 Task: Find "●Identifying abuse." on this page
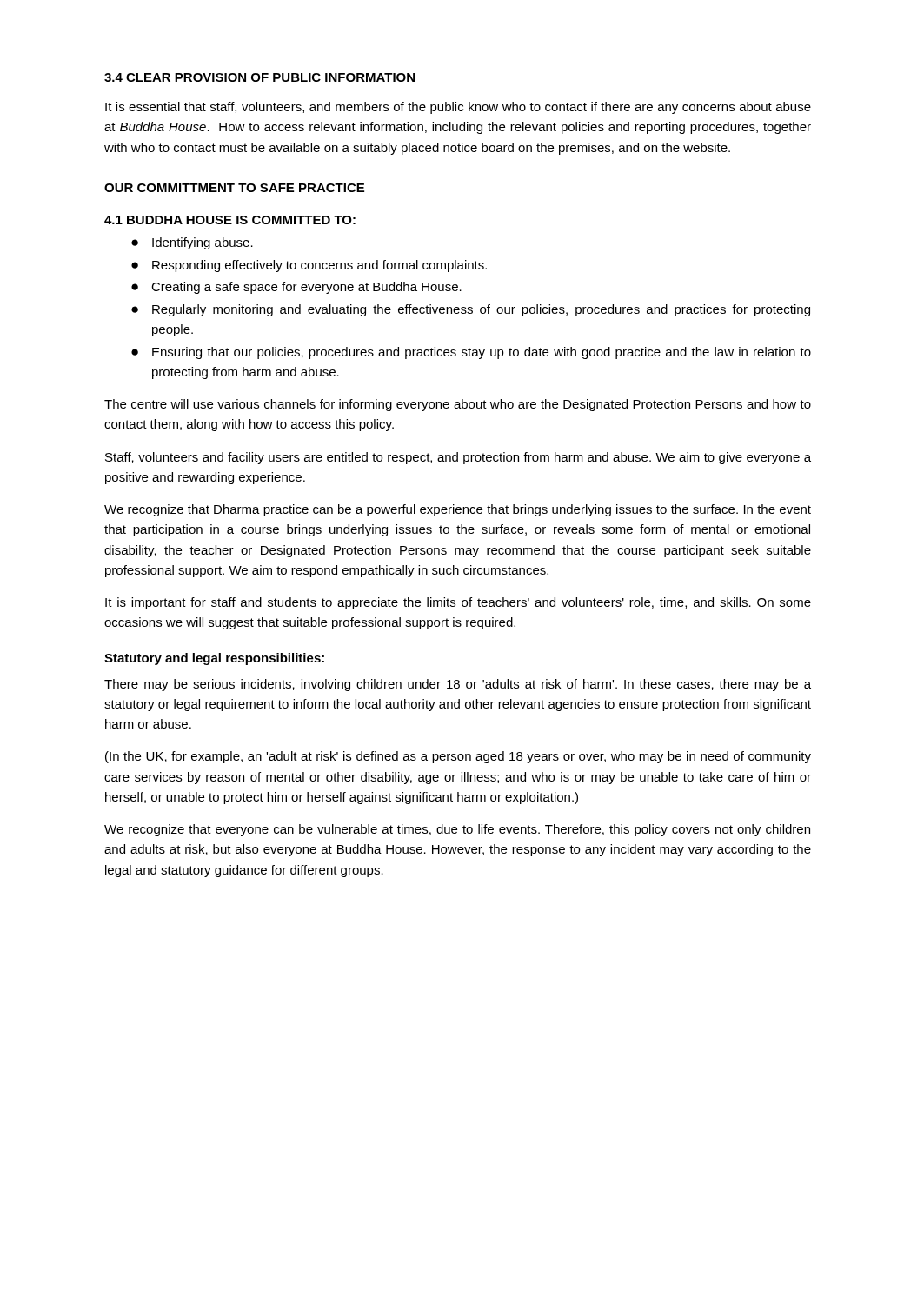192,243
